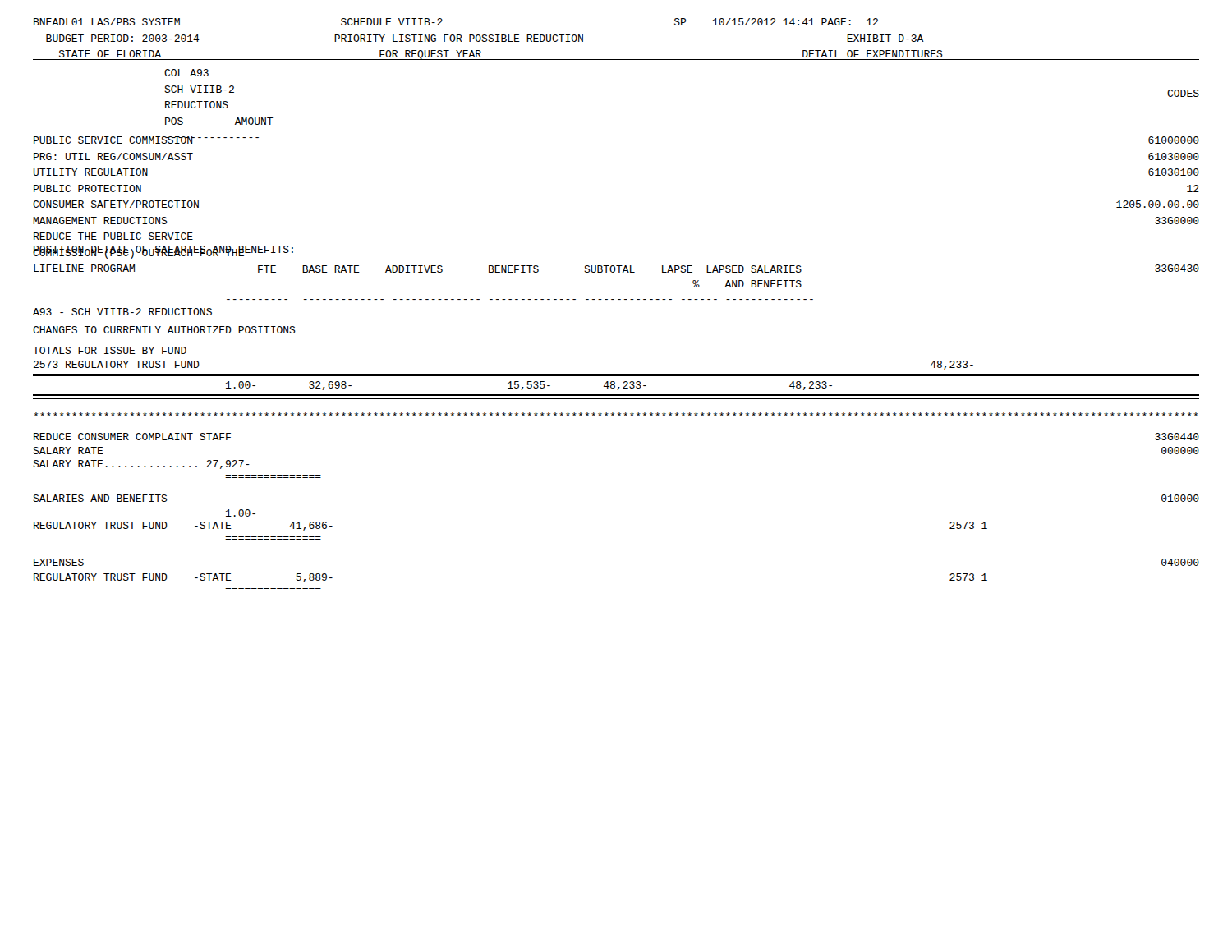
Task: Click on the passage starting "REGULATORY TRUST FUND"
Action: pyautogui.click(x=110, y=578)
